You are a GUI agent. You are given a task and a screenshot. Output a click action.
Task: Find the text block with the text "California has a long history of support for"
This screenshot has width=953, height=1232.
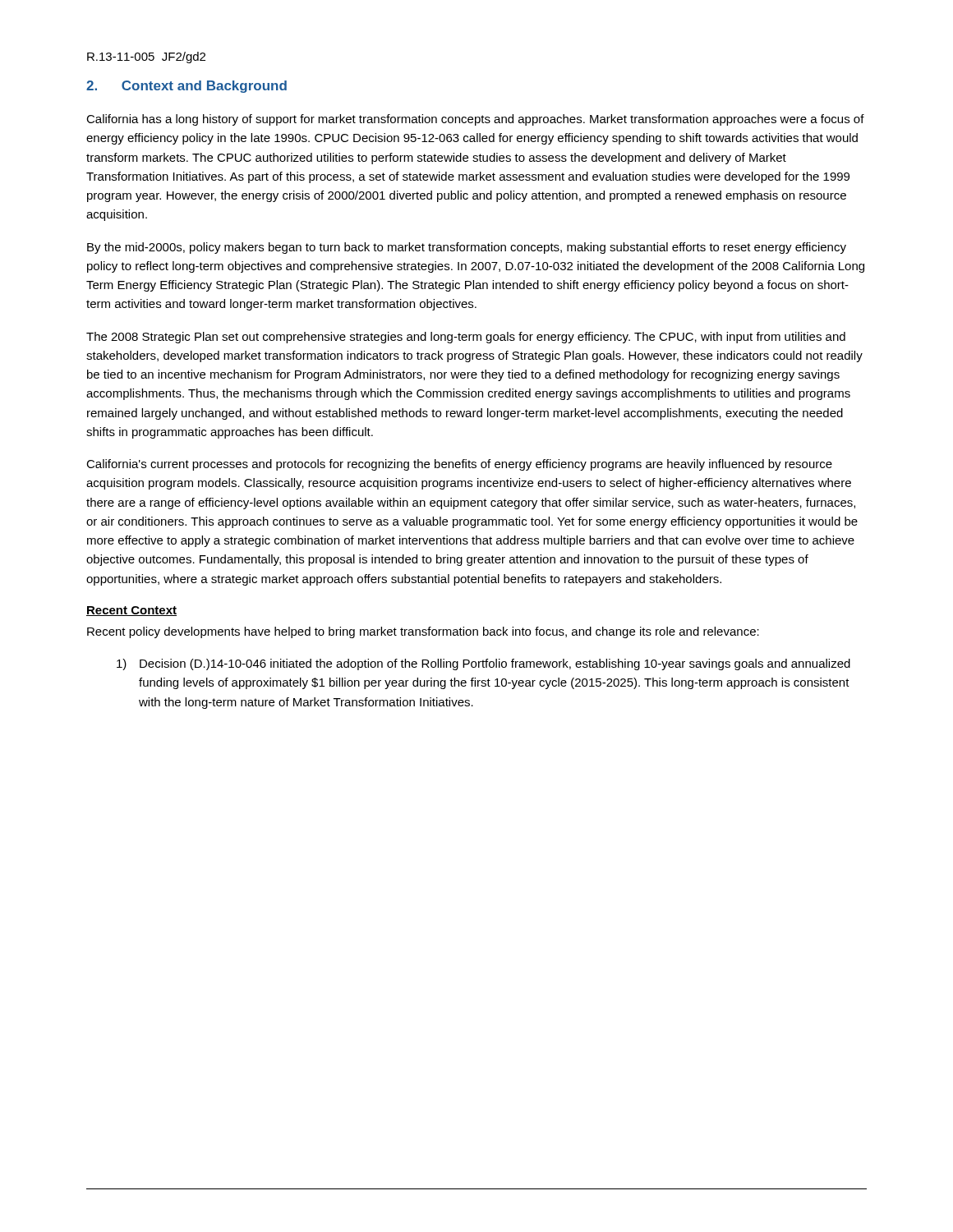point(475,166)
